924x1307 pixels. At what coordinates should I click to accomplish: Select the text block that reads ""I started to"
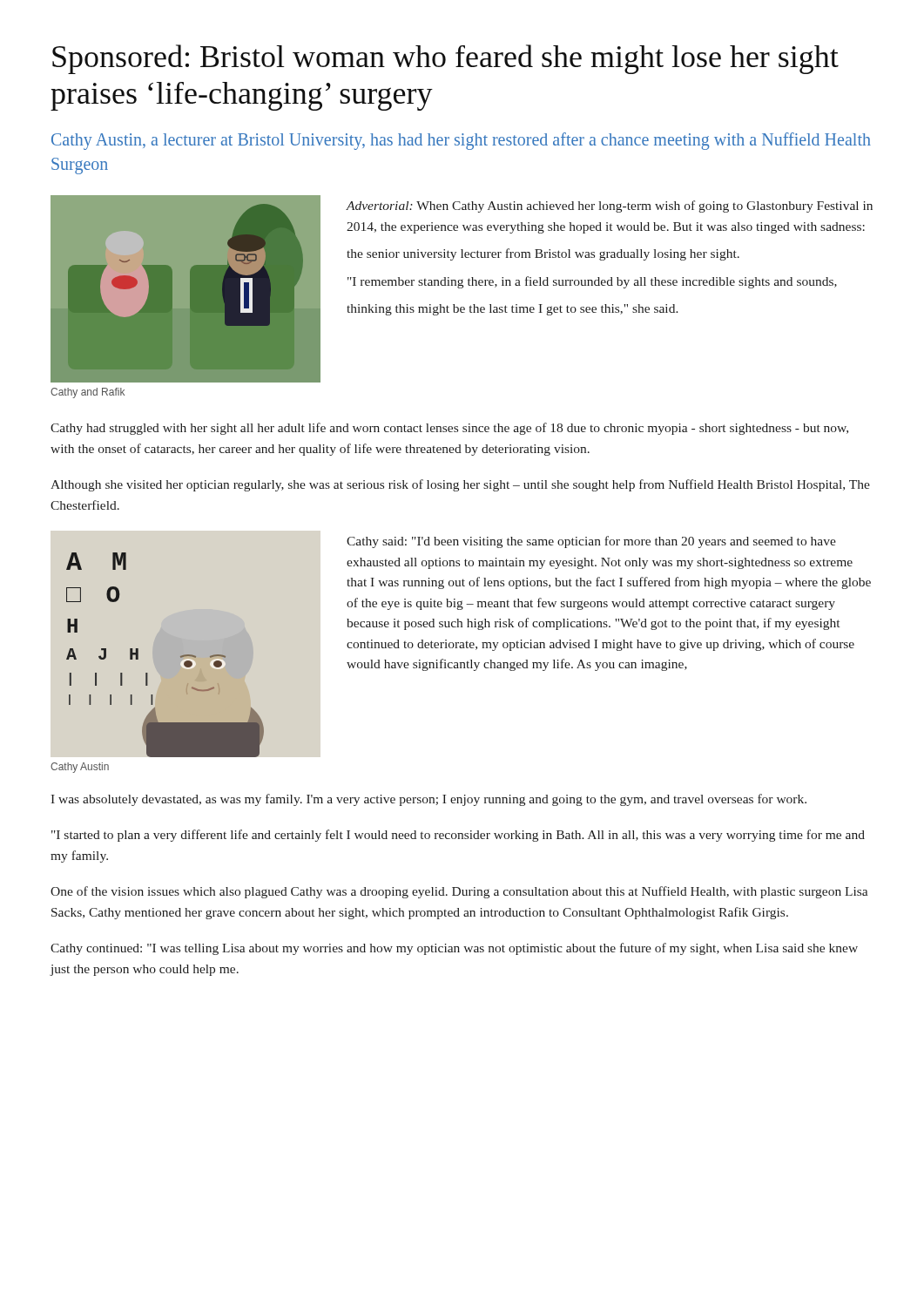458,845
